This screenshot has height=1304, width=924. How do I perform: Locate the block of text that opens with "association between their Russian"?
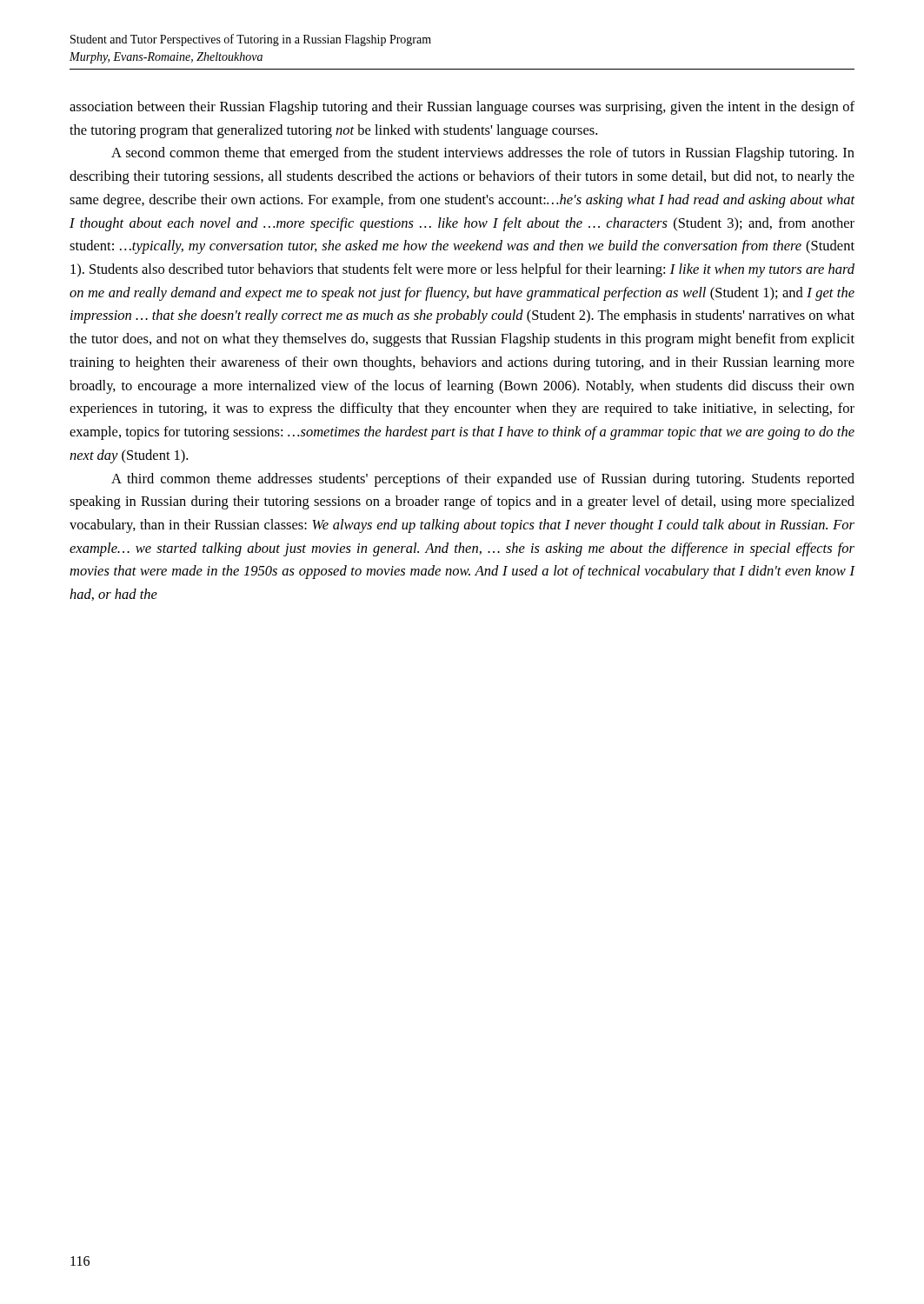pos(462,351)
